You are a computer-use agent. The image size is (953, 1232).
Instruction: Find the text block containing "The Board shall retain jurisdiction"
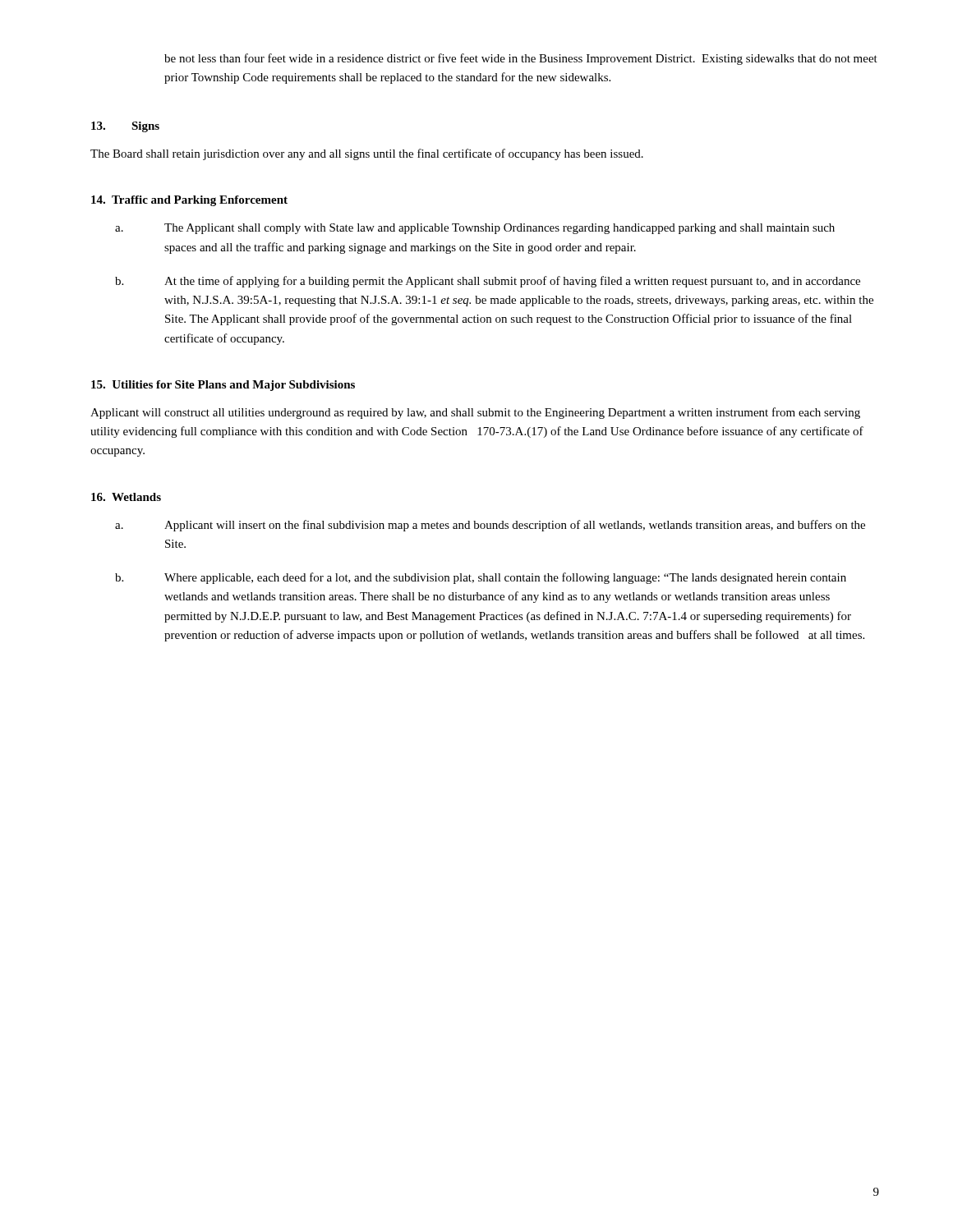[x=367, y=154]
